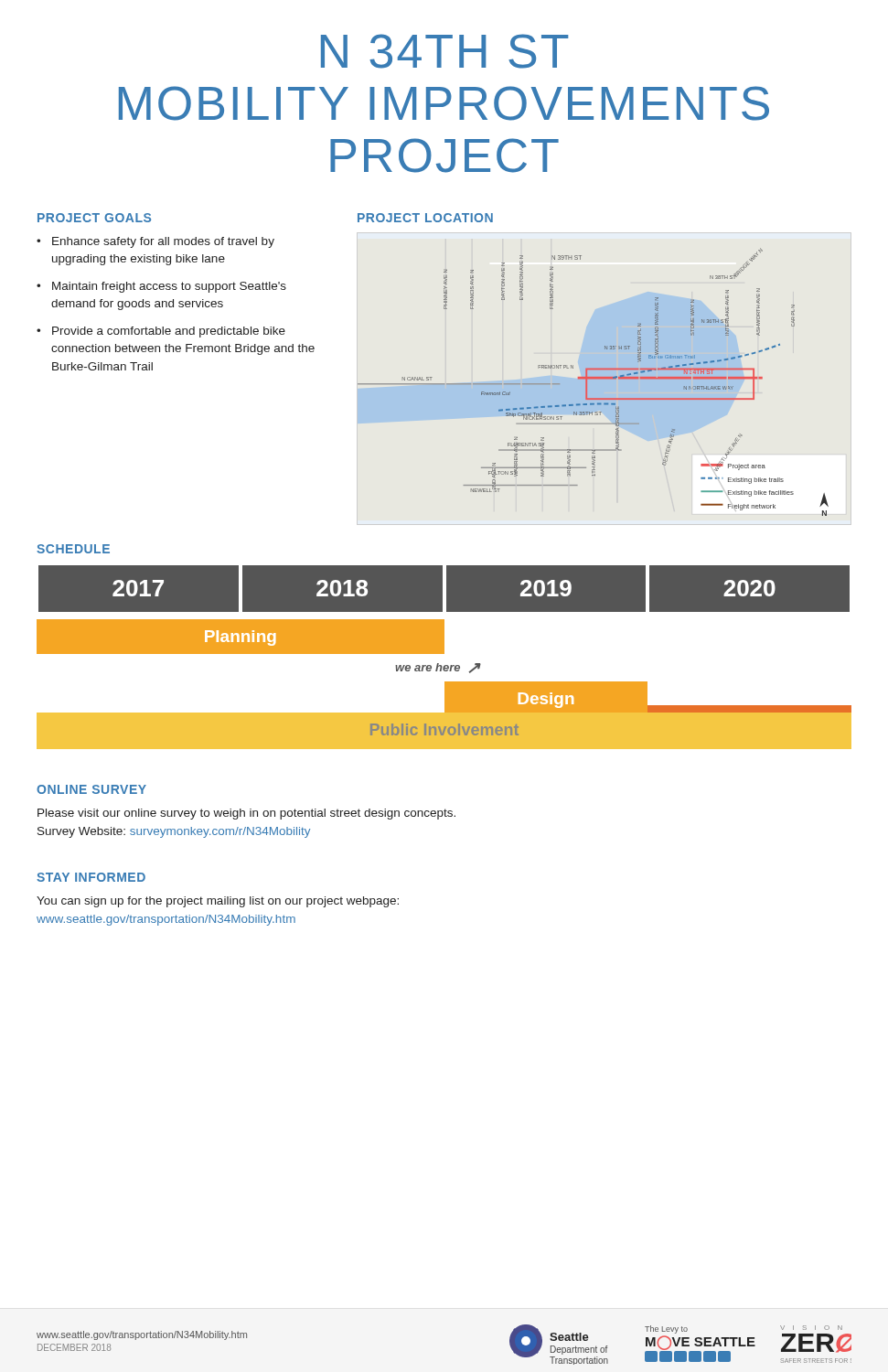
Task: Click the passage that begins "Maintain freight access"
Action: point(169,294)
